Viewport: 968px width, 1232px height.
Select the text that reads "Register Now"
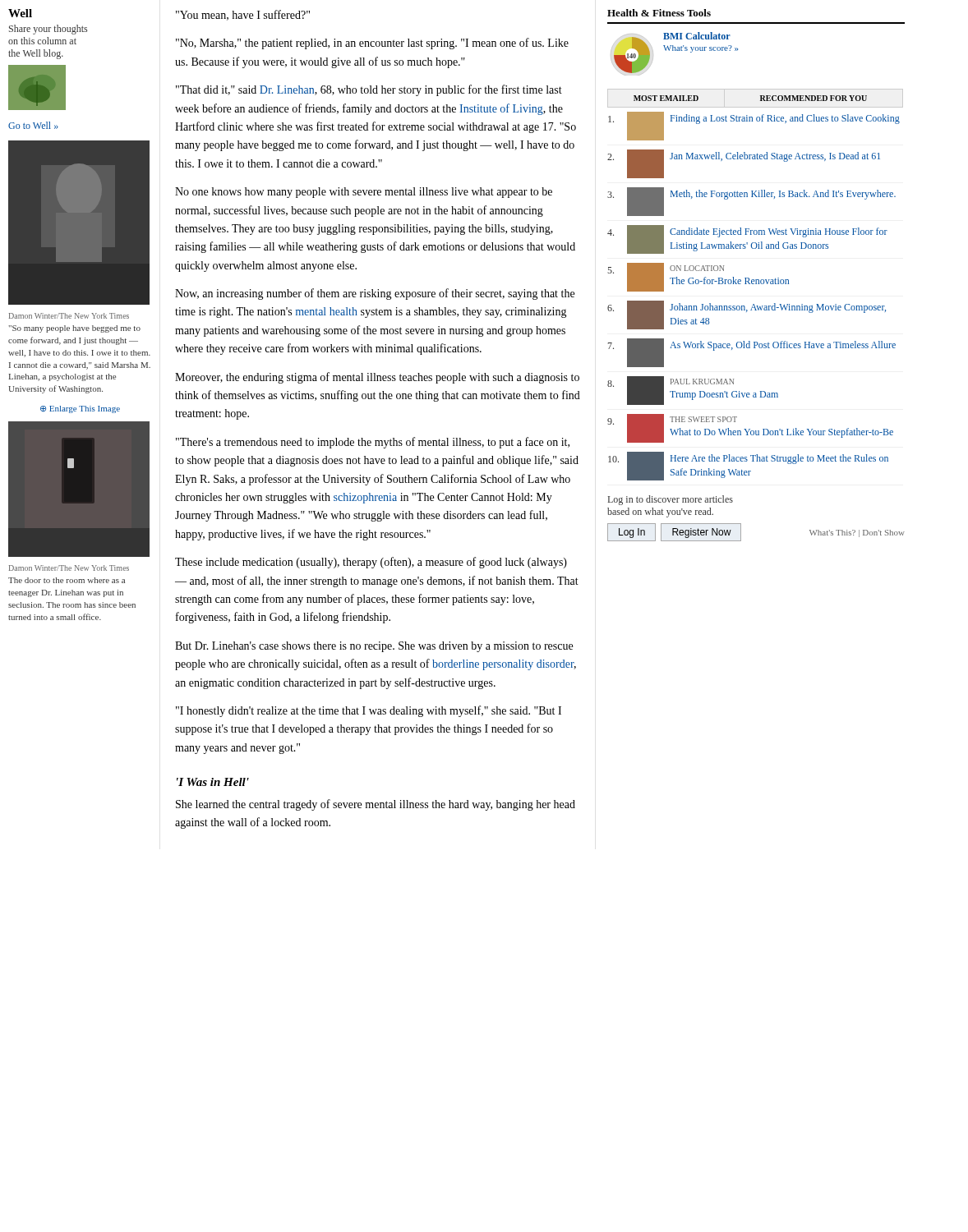pyautogui.click(x=701, y=532)
